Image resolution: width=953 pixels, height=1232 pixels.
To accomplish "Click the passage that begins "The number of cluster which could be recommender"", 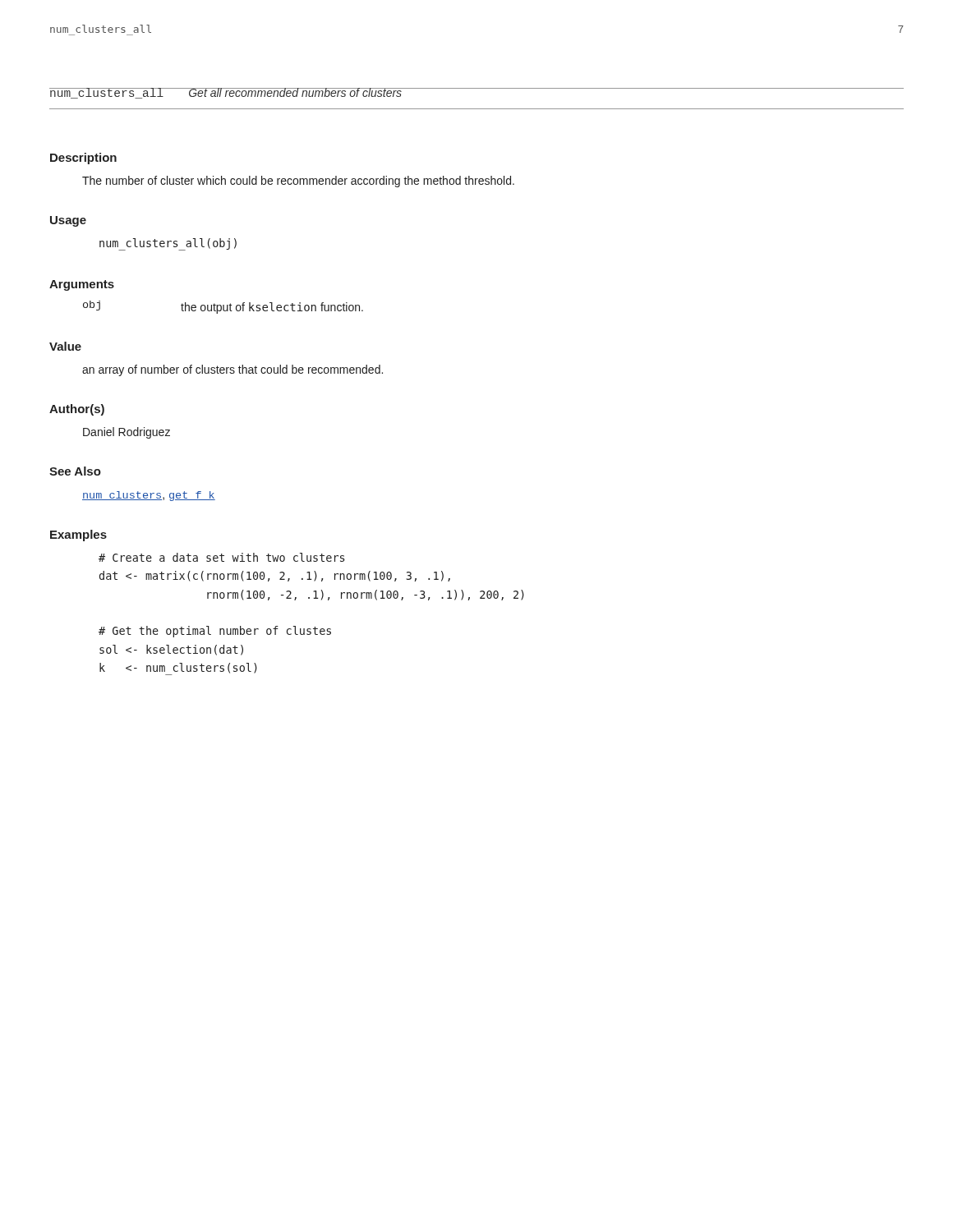I will point(299,181).
